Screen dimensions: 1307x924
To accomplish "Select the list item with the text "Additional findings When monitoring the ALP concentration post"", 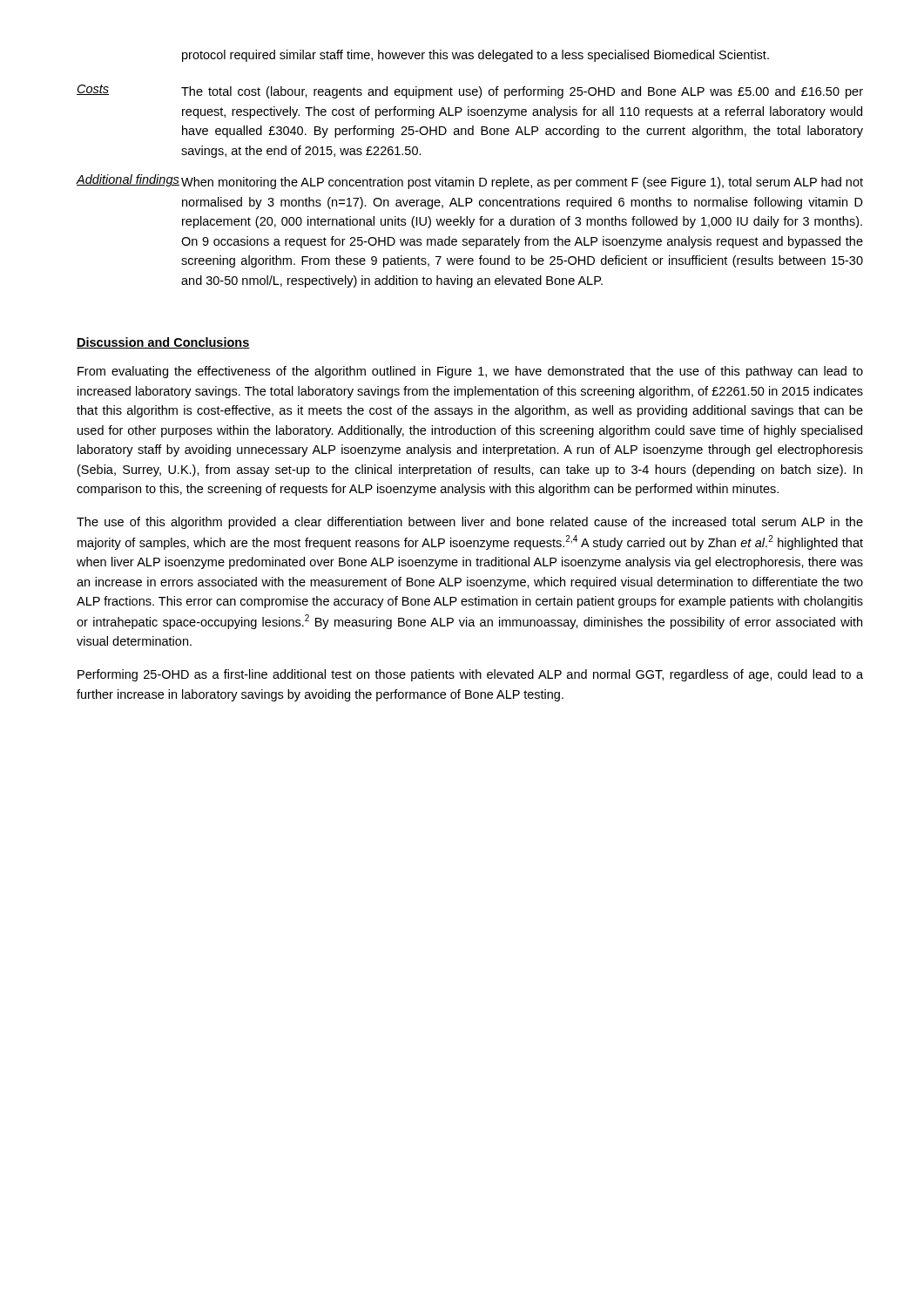I will (470, 232).
